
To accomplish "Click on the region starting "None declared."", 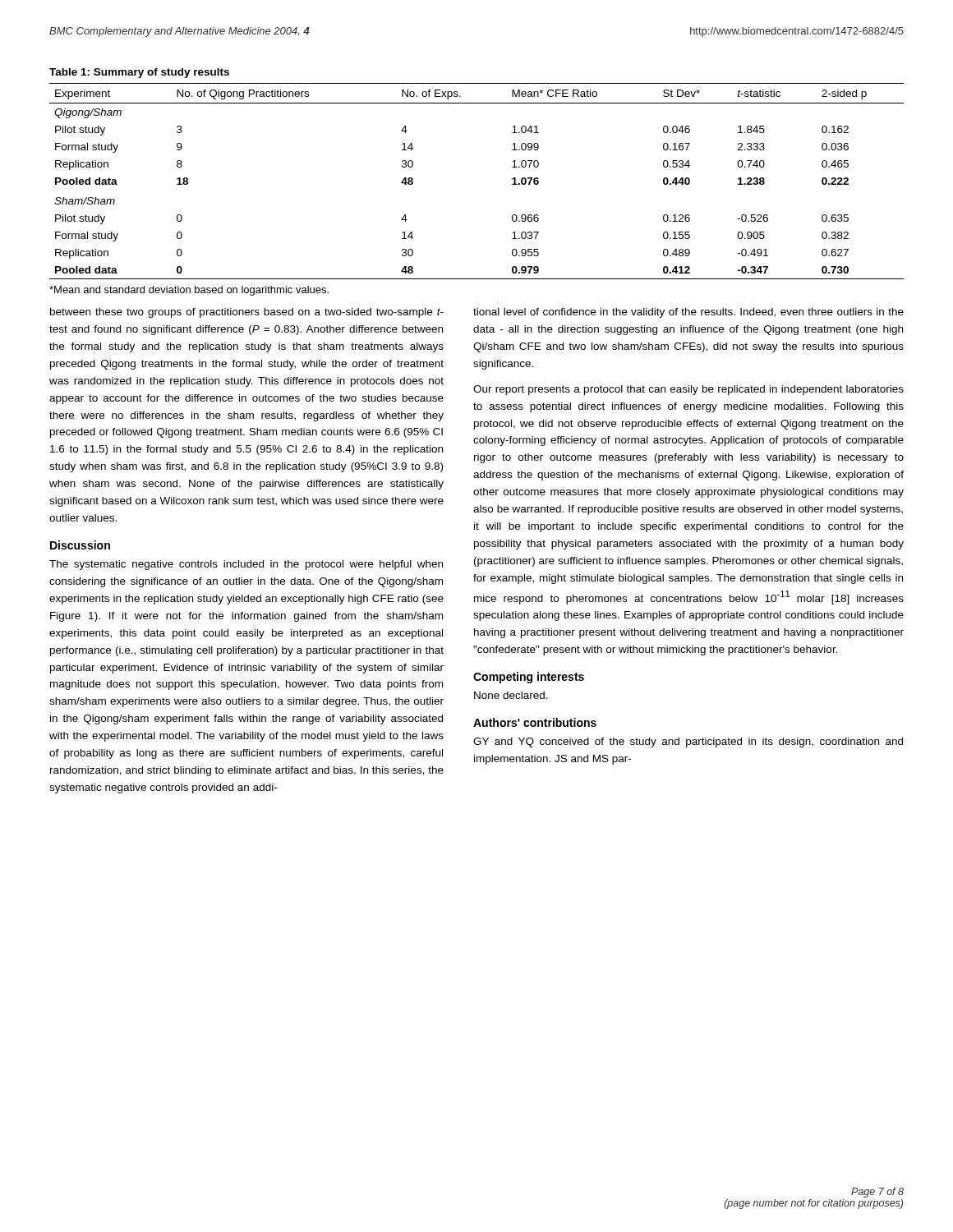I will [511, 695].
